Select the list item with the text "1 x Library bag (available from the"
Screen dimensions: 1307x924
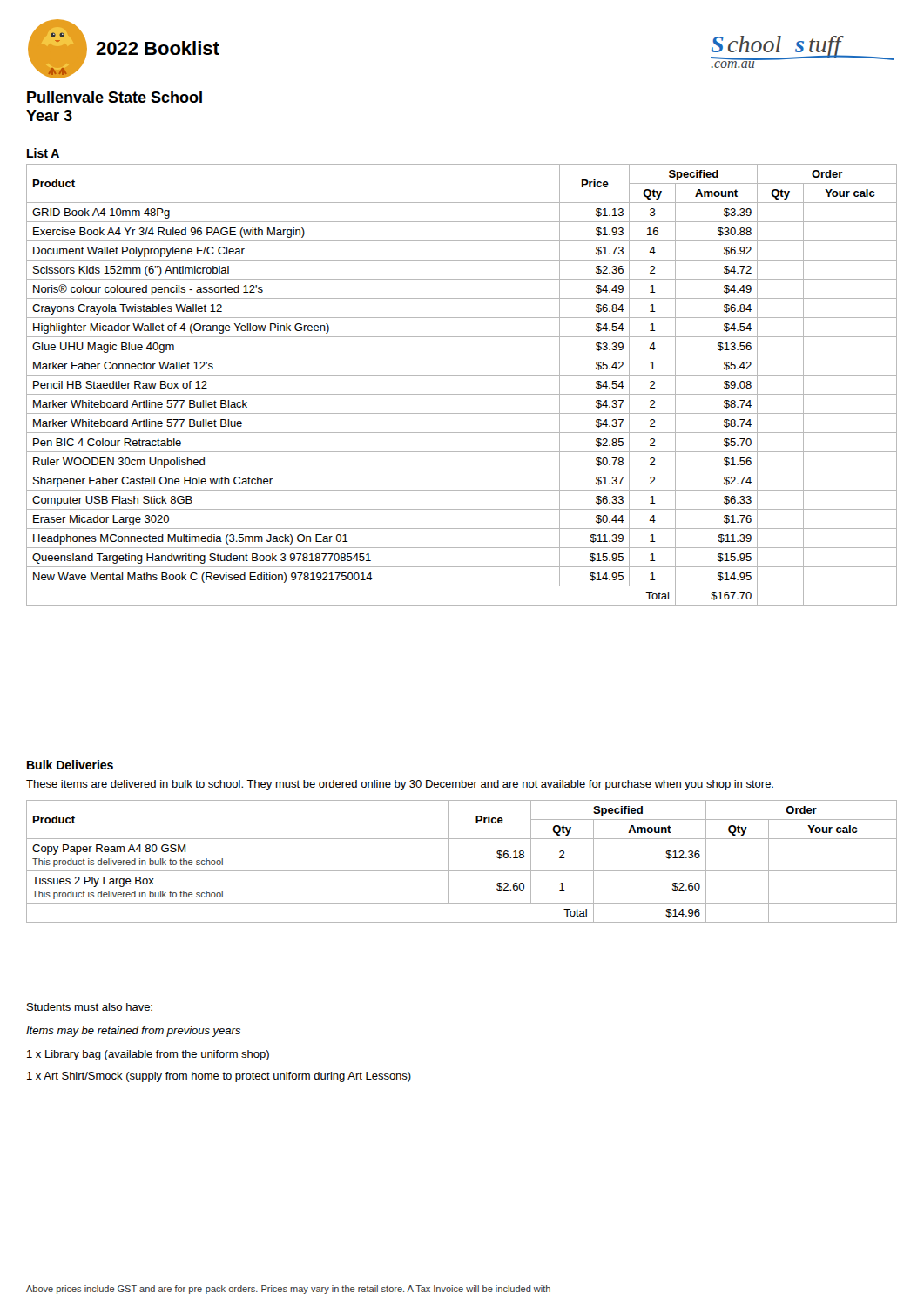point(148,1054)
